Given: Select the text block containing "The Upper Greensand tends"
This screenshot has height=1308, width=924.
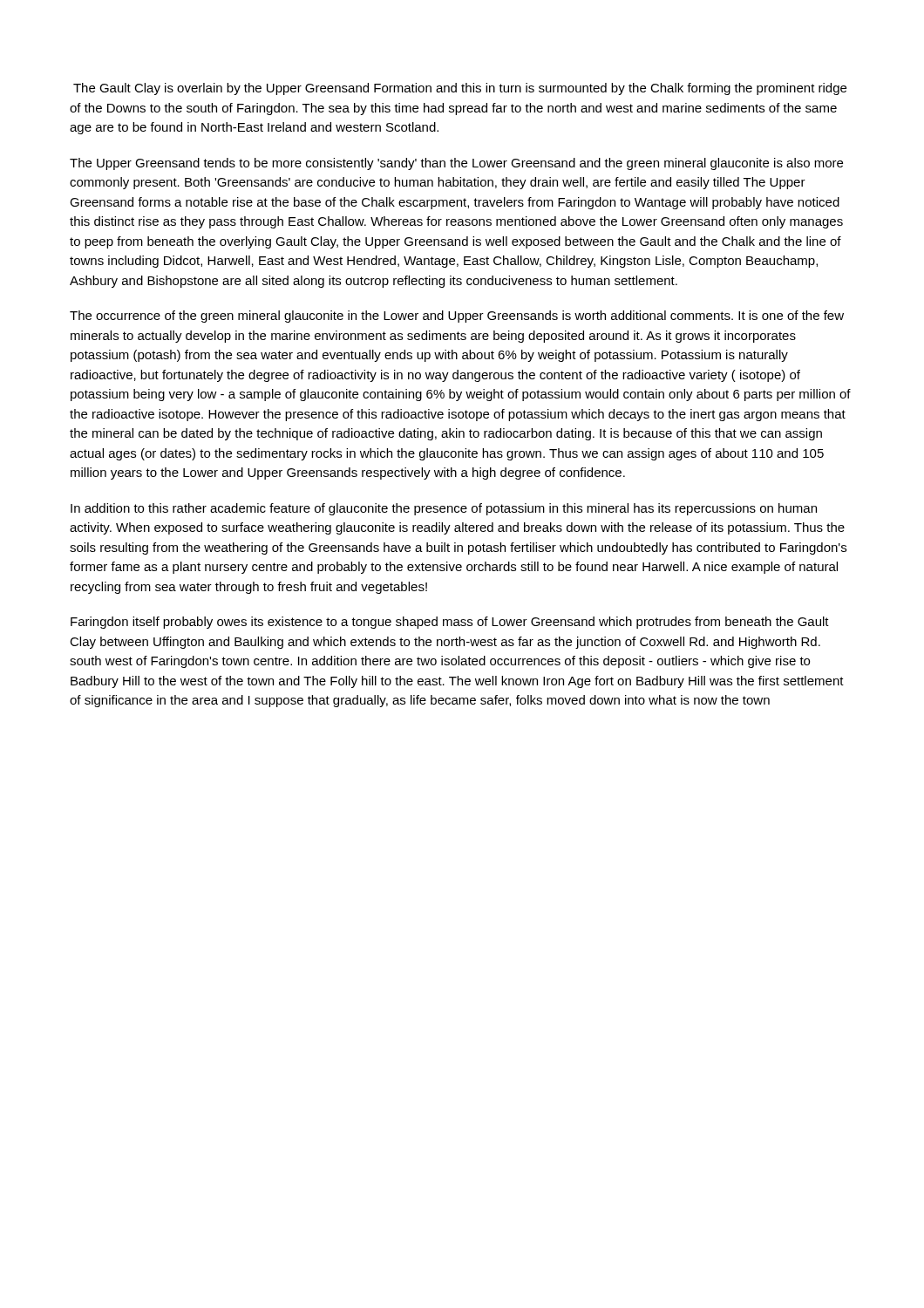Looking at the screenshot, I should [457, 221].
